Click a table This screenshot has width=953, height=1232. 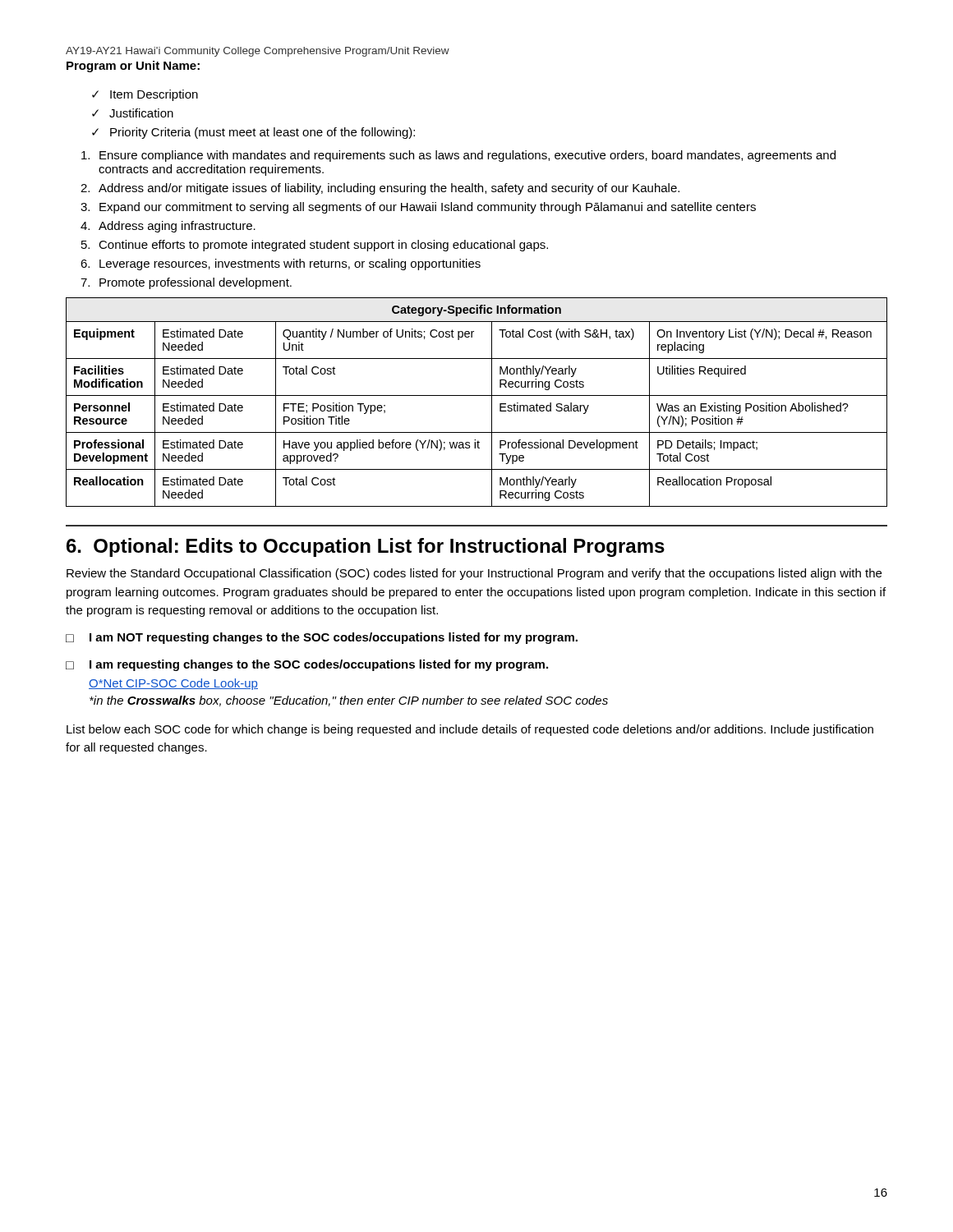coord(476,402)
